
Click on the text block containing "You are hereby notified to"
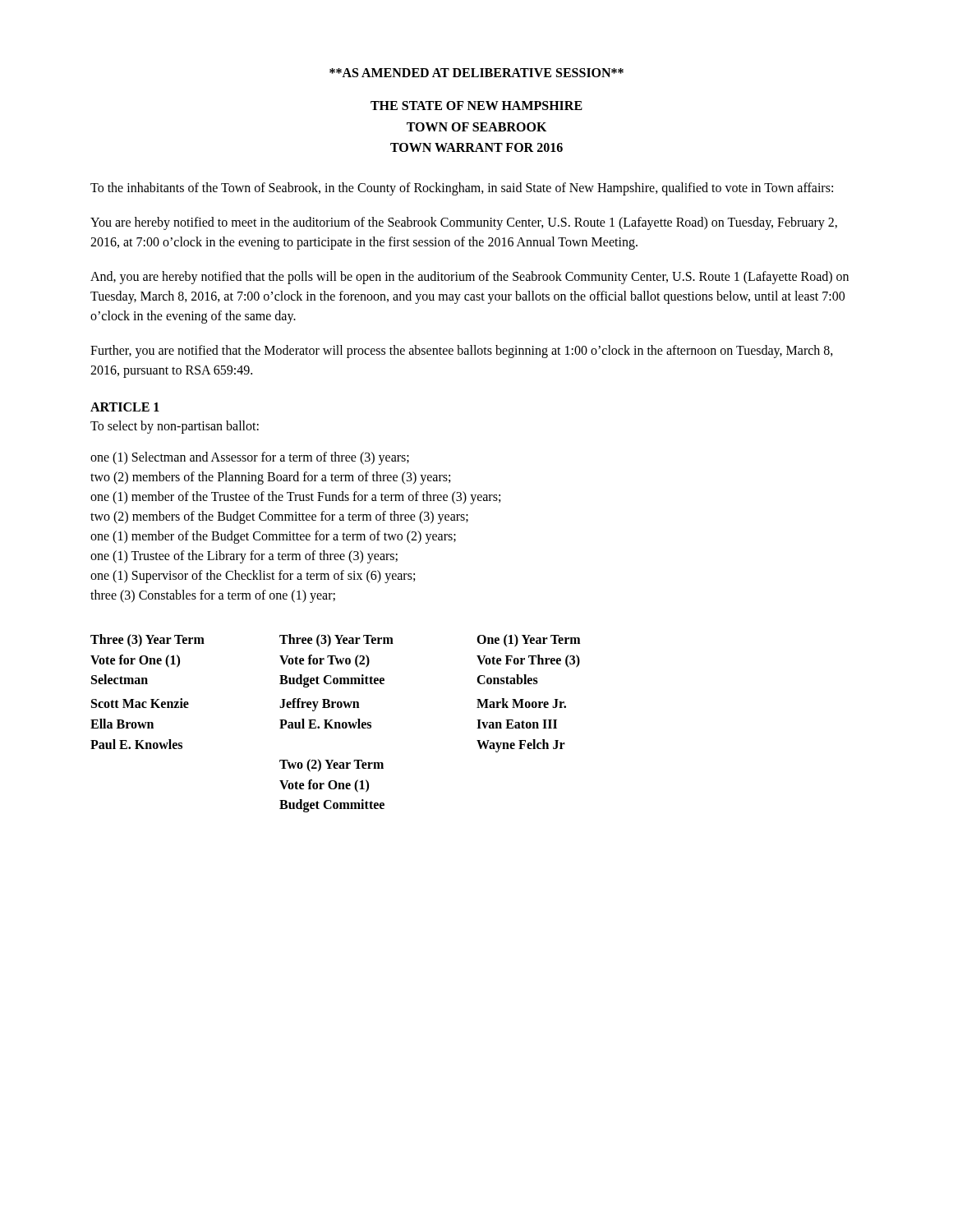tap(464, 232)
